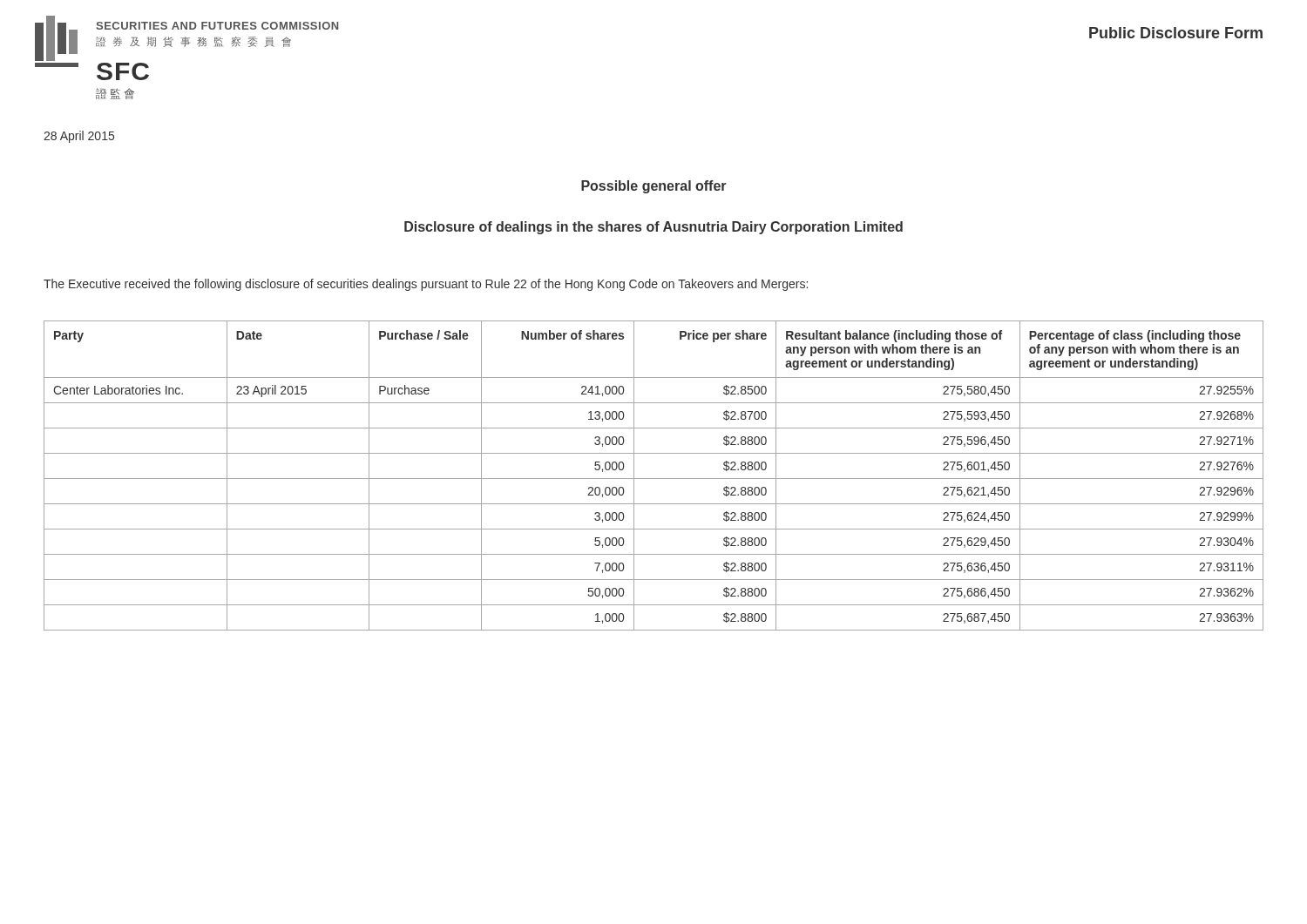Click on the text block with the text "The Executive received the following disclosure"

(x=426, y=284)
